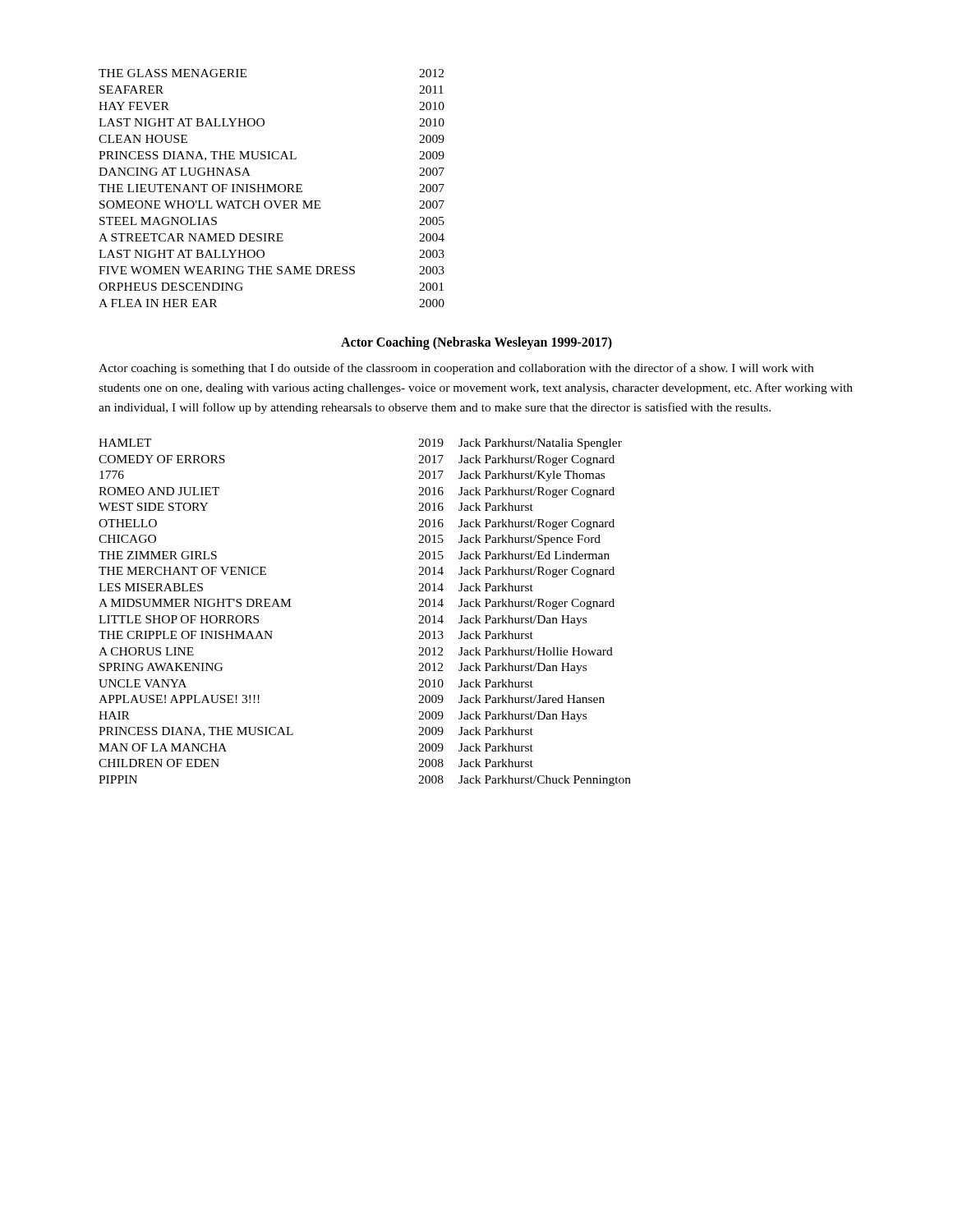This screenshot has width=953, height=1232.
Task: Find the block on this page that starts "A CHORUS LINE"
Action: tap(141, 652)
